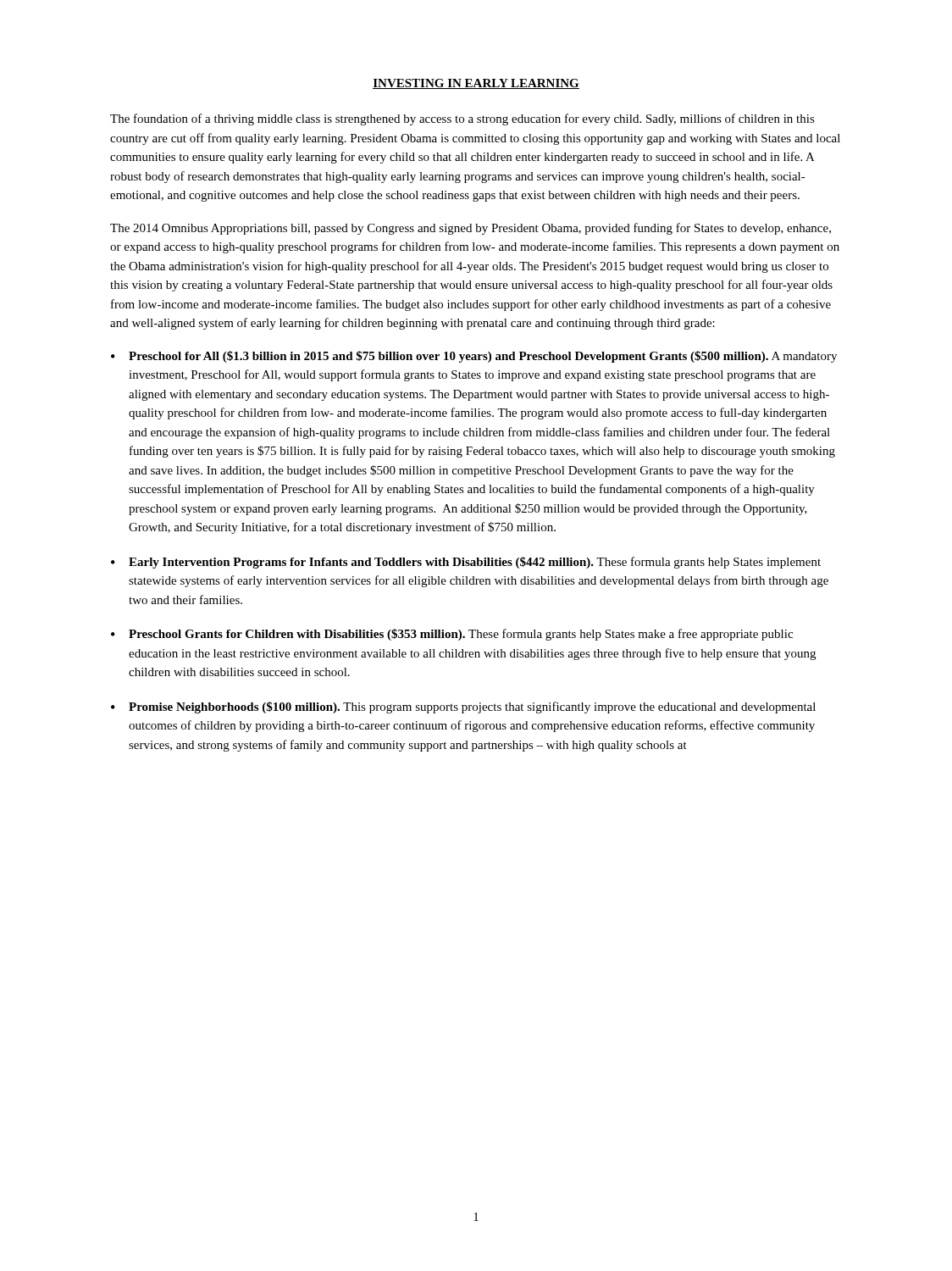This screenshot has width=952, height=1271.
Task: Find the element starting "• Preschool for All ($1.3"
Action: pos(476,441)
